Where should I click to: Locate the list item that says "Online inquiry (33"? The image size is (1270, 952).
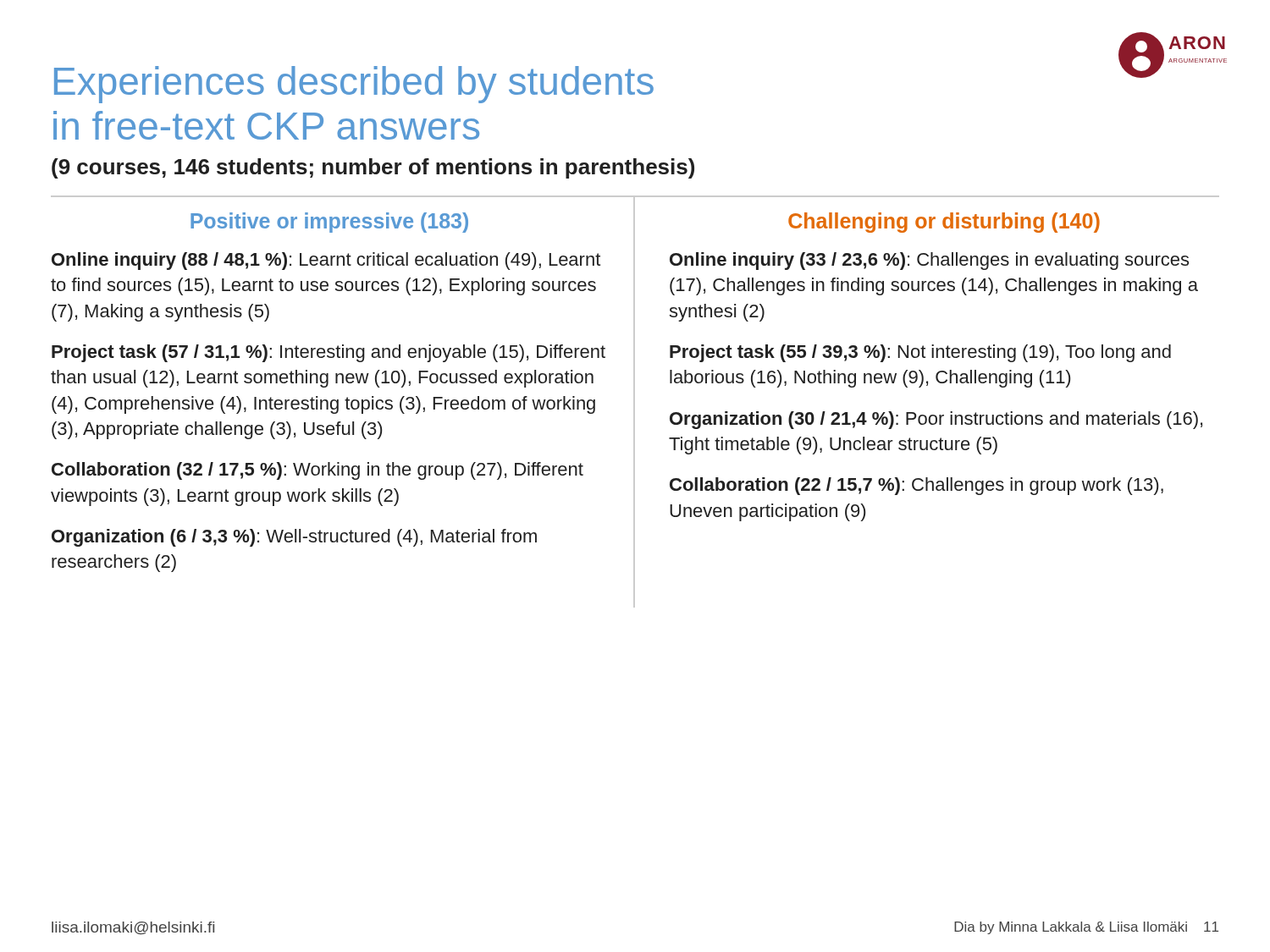click(933, 285)
